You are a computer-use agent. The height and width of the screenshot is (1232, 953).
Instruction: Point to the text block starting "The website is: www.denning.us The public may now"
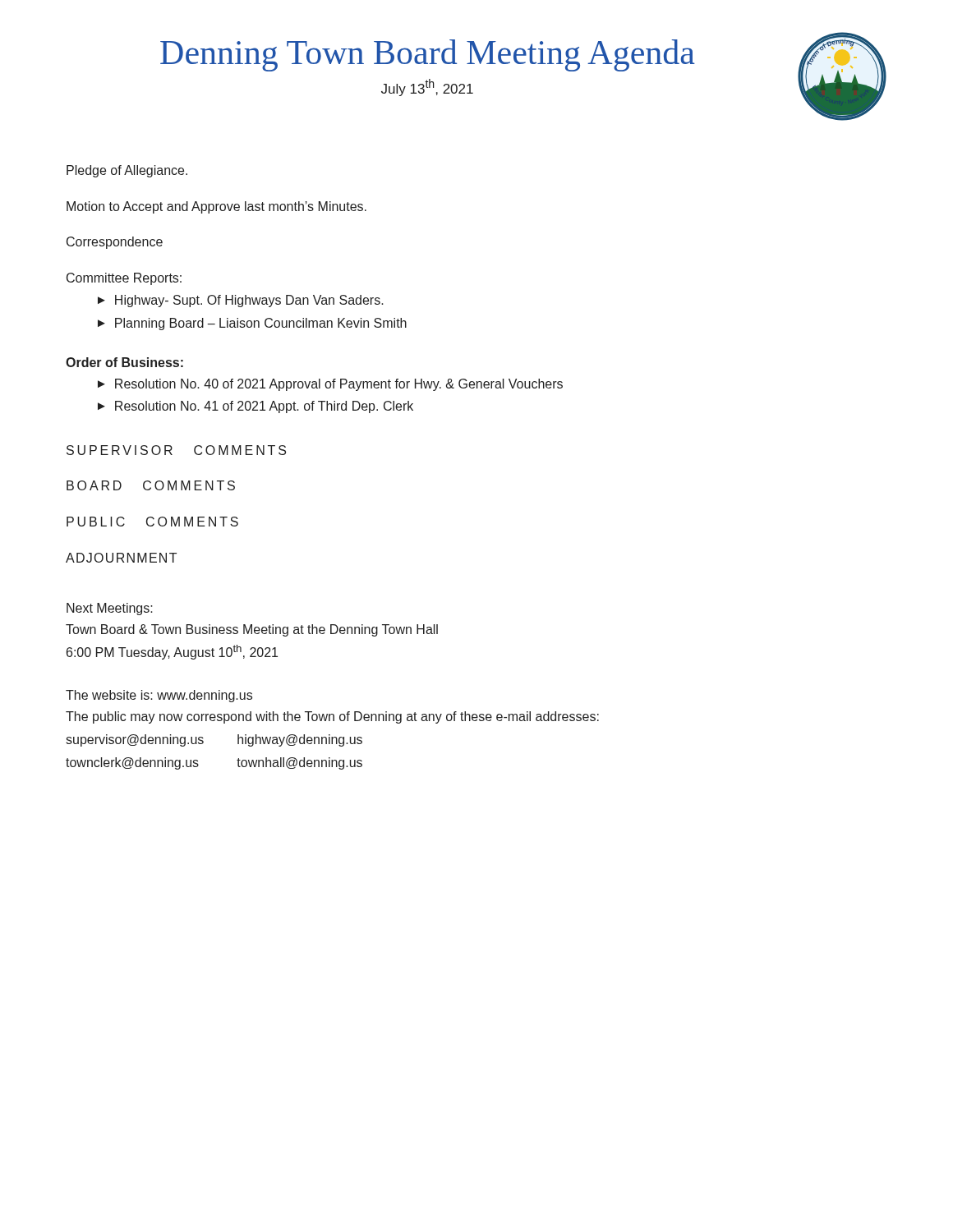pos(333,731)
